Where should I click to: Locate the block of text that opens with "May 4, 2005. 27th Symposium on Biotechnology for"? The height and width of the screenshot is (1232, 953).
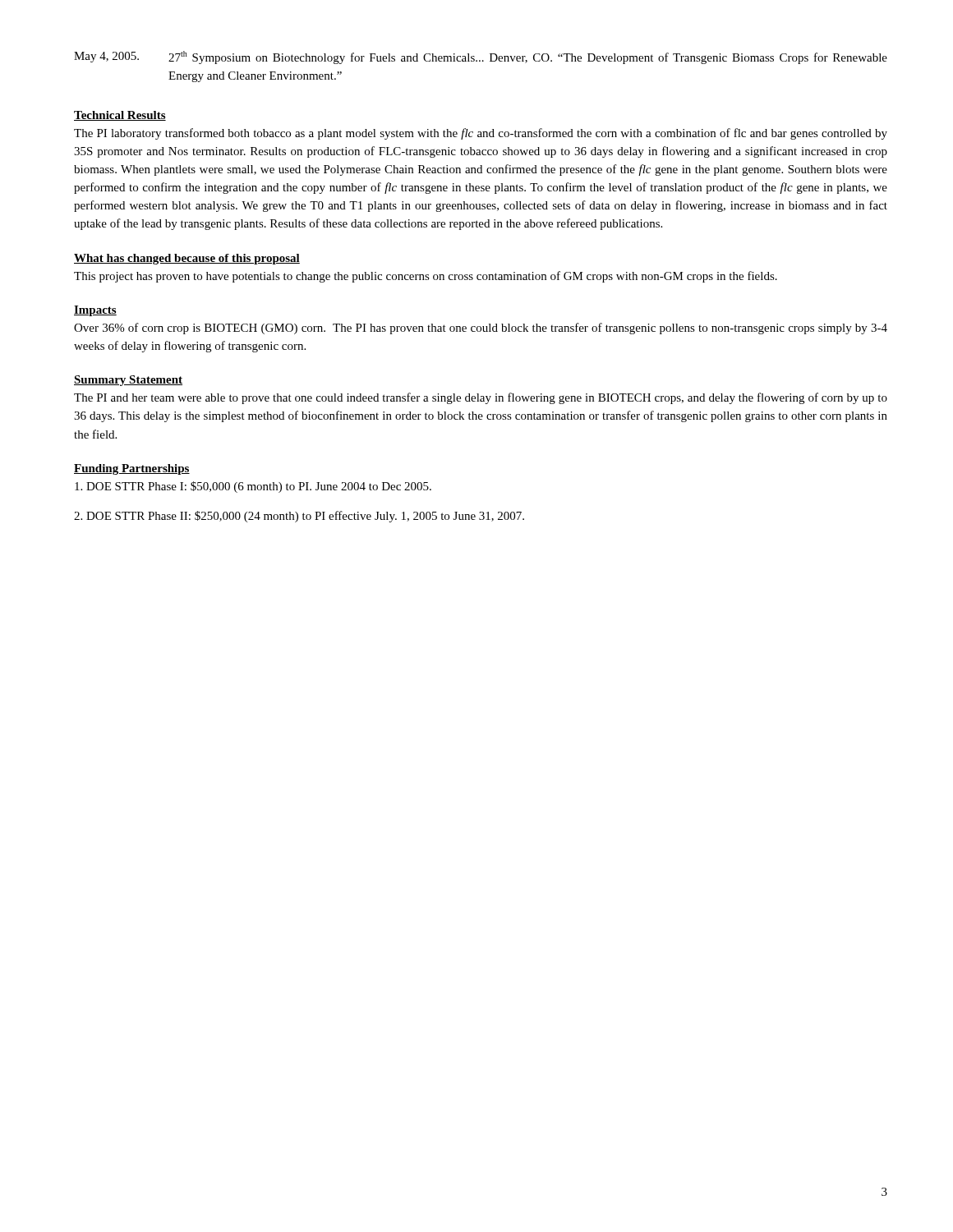pyautogui.click(x=481, y=67)
